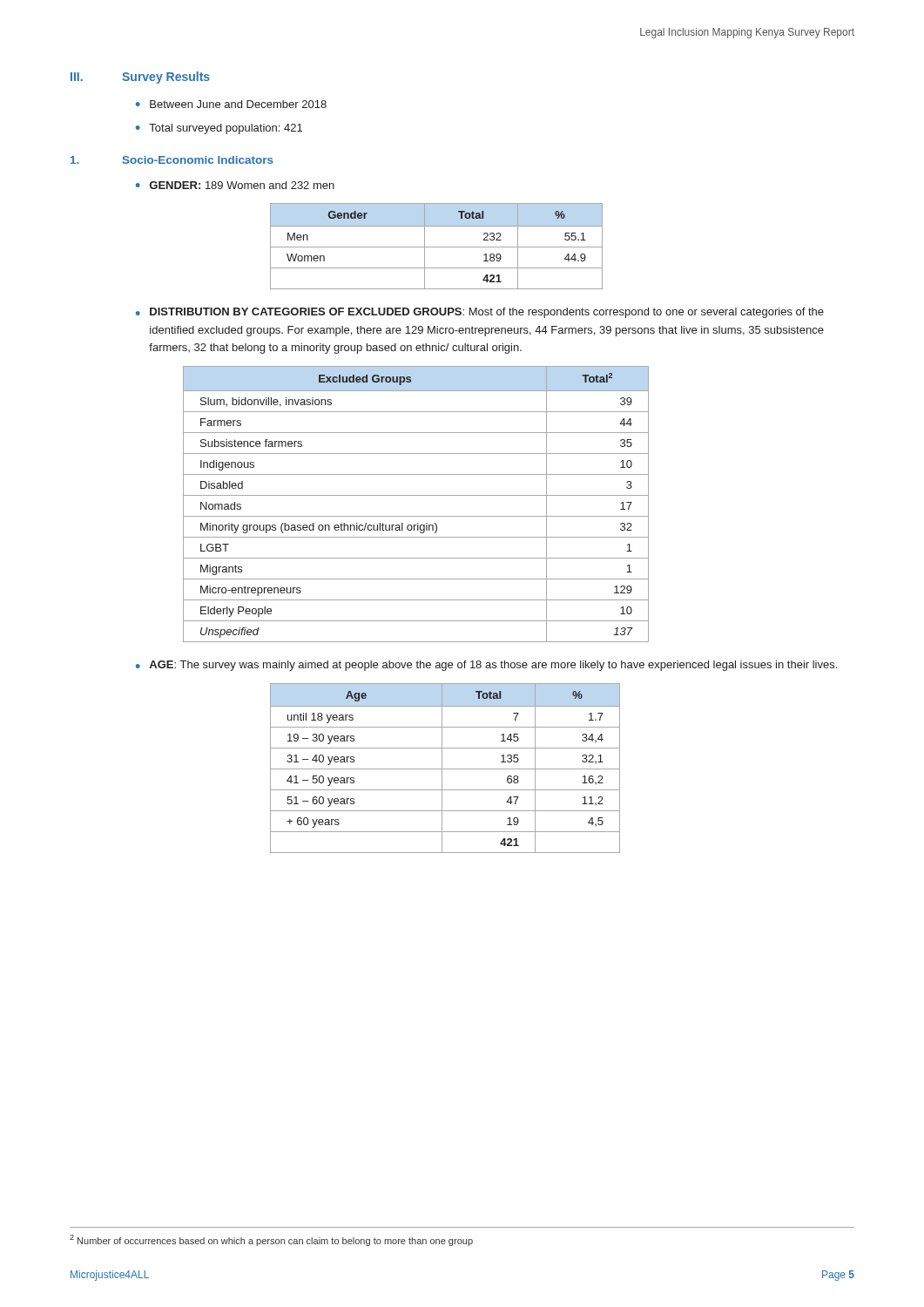This screenshot has height=1307, width=924.
Task: Find the passage starting "III. Survey Results"
Action: click(x=140, y=77)
